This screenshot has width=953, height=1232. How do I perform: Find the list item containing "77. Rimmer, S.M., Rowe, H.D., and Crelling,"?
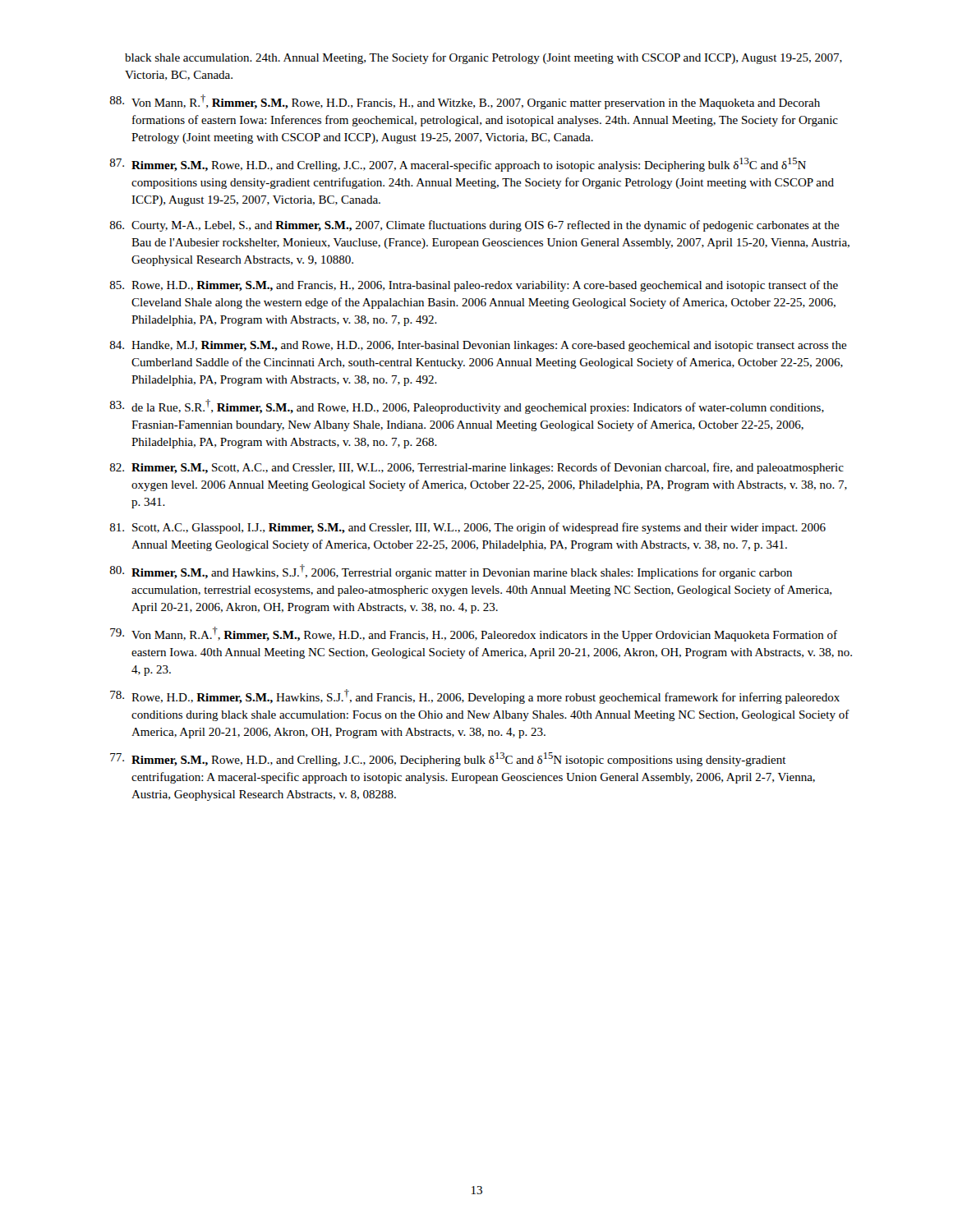(x=468, y=776)
